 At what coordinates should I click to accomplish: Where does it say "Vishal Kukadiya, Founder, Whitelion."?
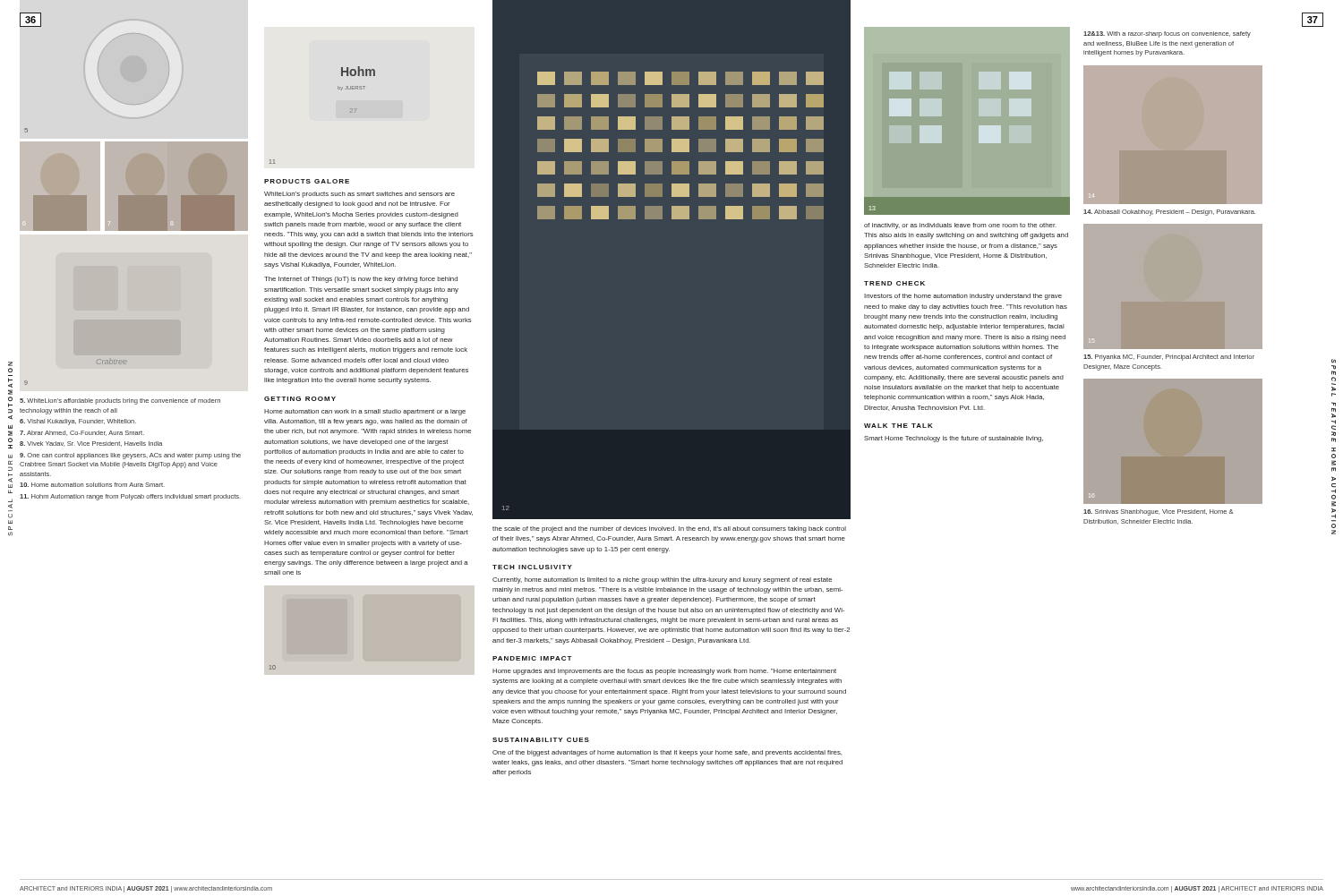tap(78, 421)
